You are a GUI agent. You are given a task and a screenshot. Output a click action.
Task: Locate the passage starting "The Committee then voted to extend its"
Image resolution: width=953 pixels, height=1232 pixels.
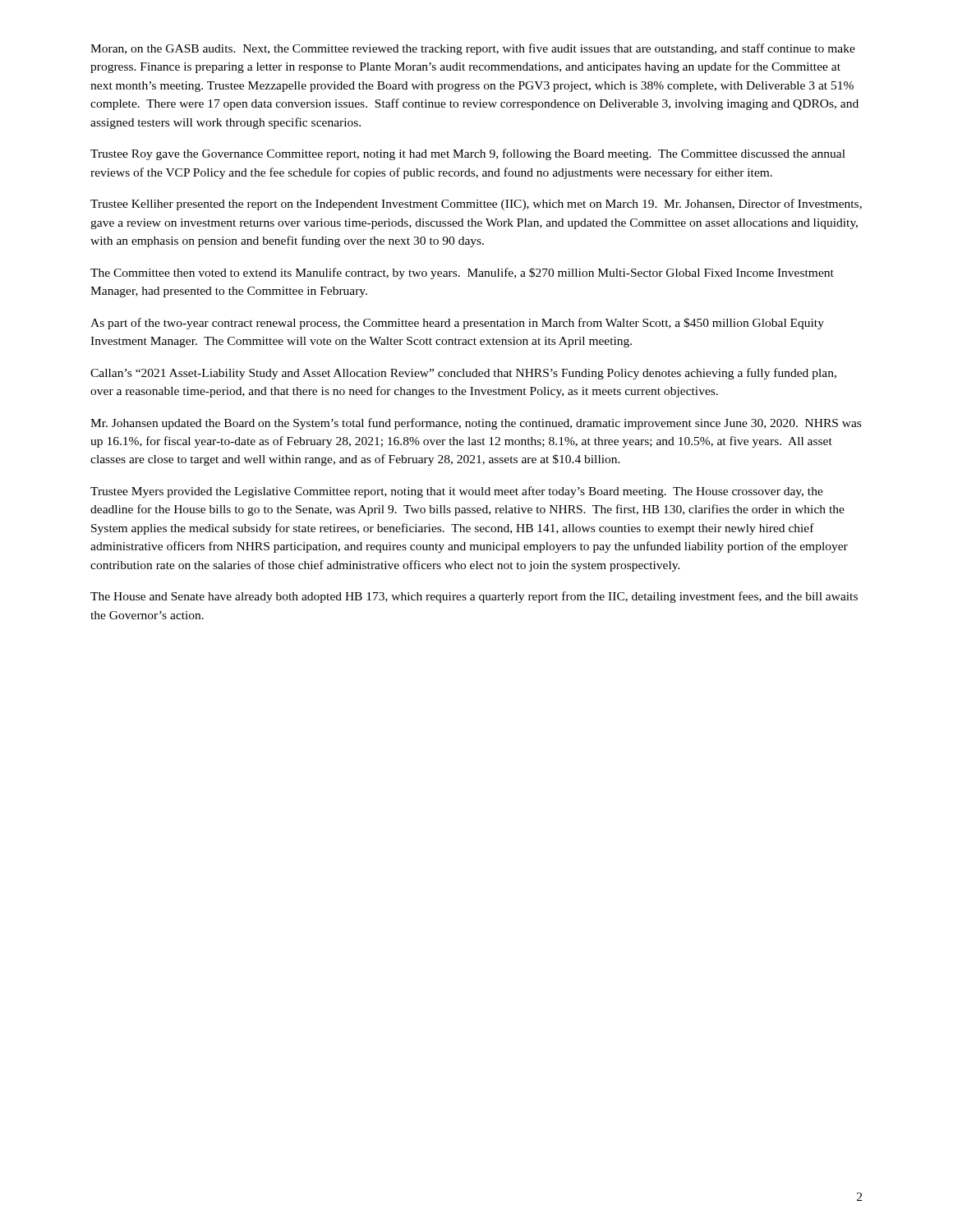[x=462, y=281]
